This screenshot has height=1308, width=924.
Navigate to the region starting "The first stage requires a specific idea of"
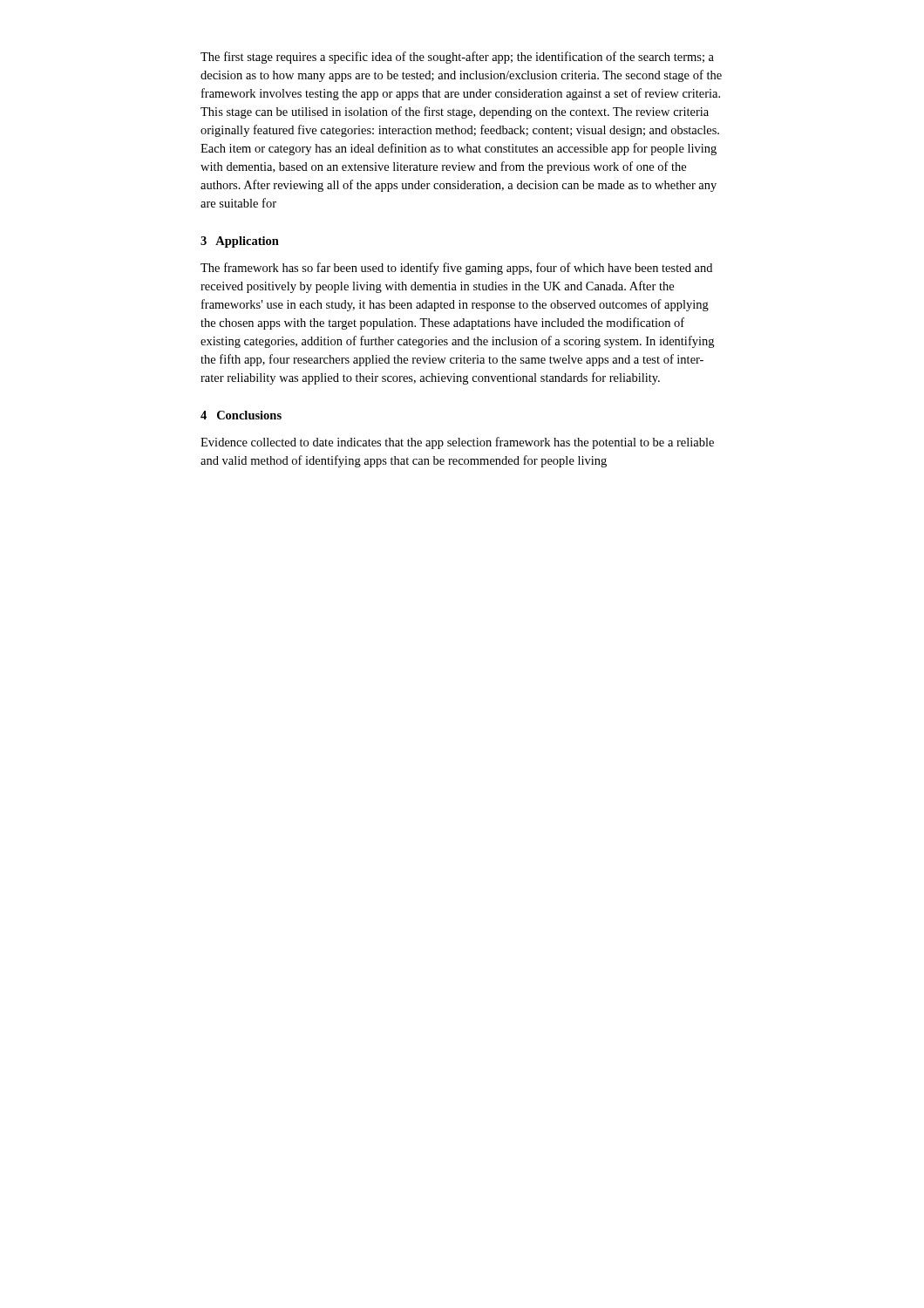click(461, 130)
